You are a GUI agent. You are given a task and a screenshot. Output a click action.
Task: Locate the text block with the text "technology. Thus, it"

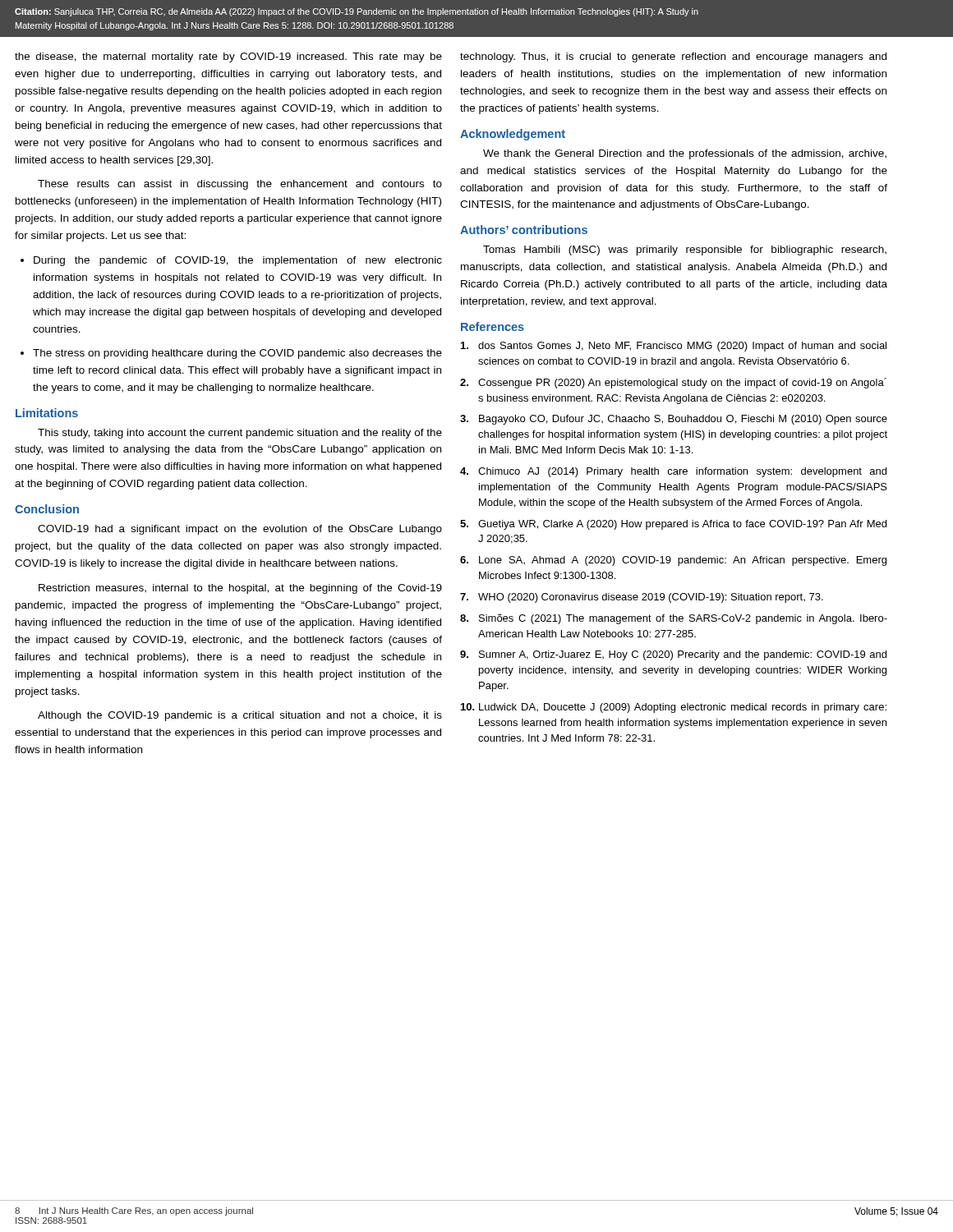click(674, 83)
